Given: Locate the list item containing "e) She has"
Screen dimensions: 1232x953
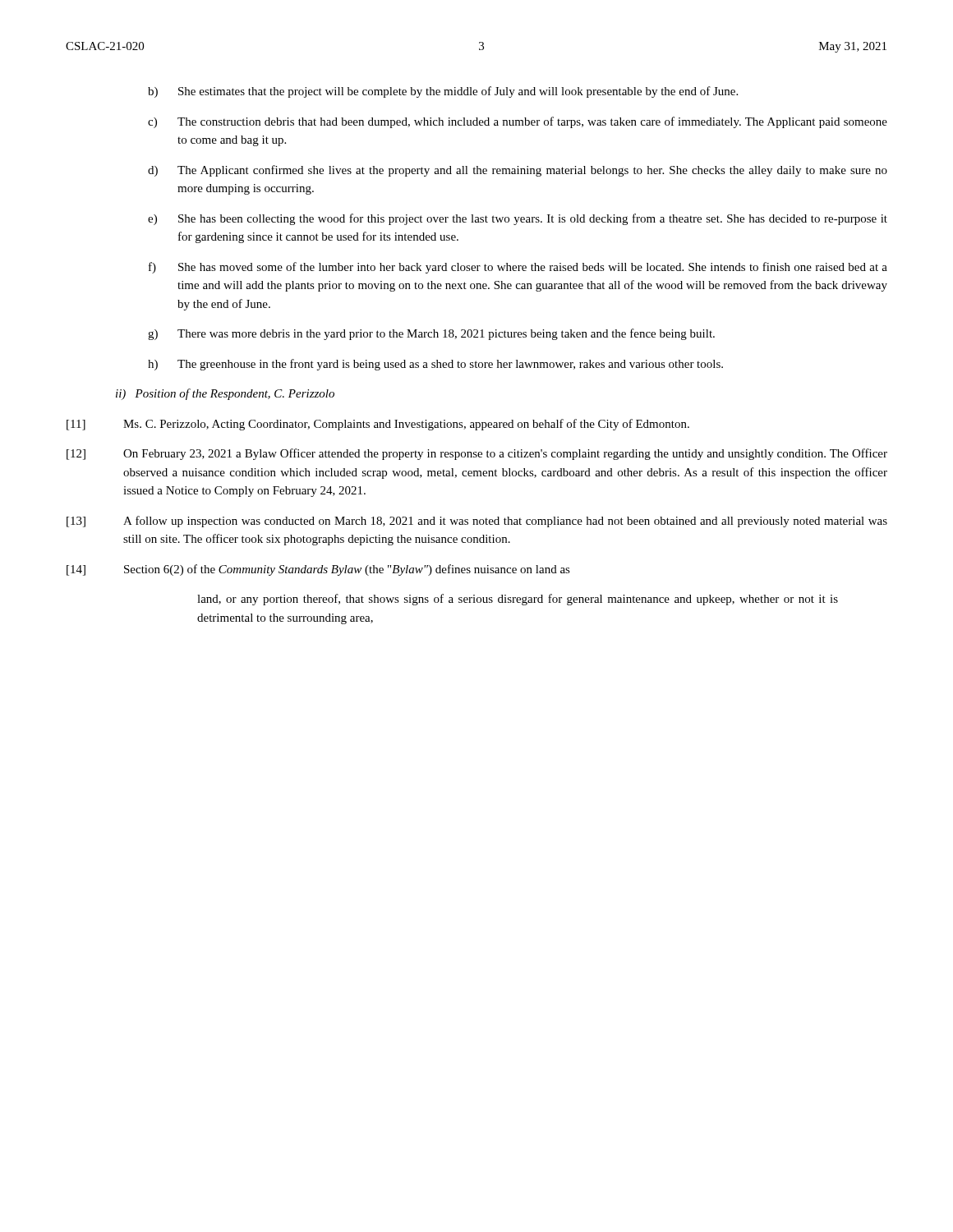Looking at the screenshot, I should point(518,228).
